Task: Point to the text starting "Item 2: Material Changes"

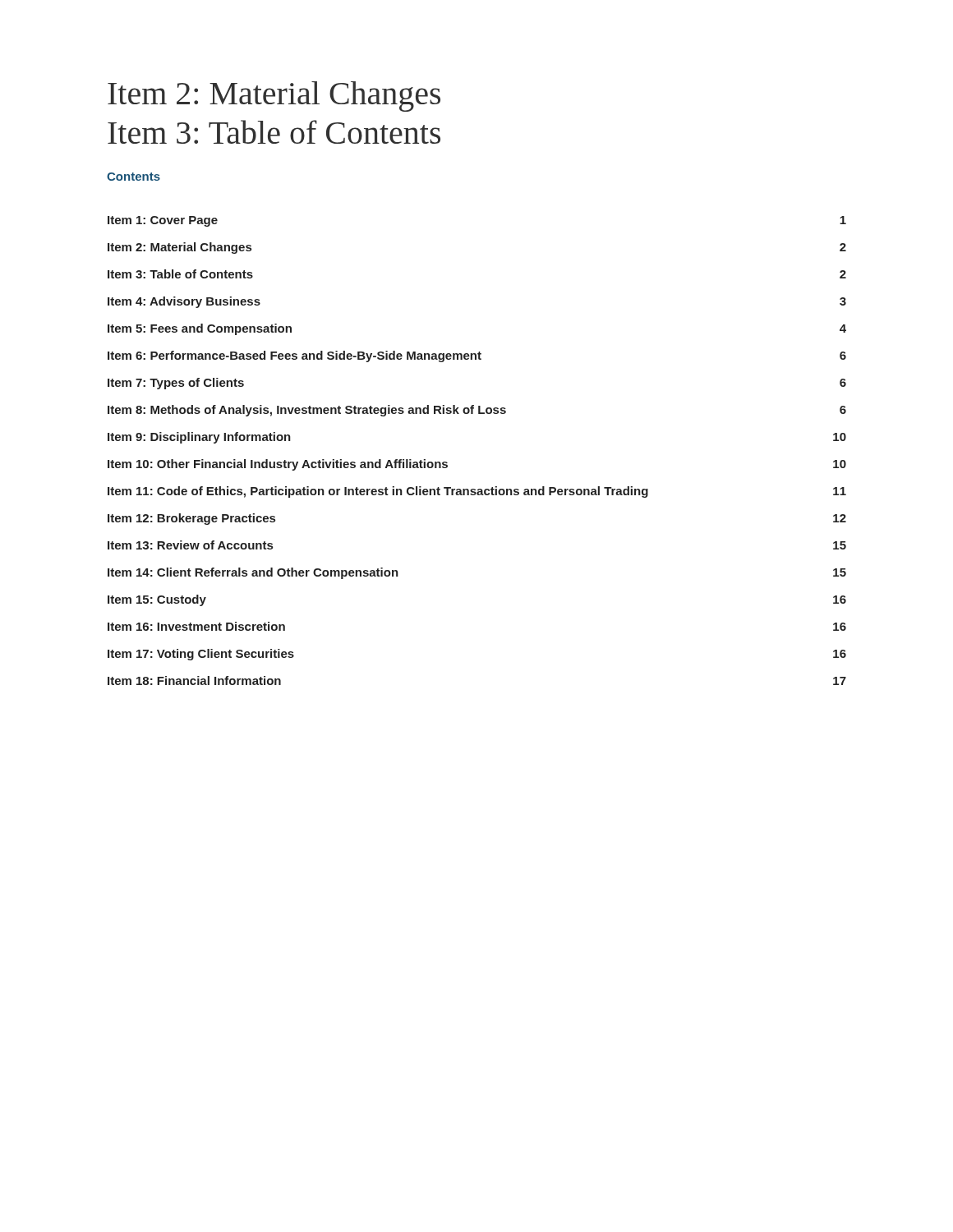Action: click(274, 93)
